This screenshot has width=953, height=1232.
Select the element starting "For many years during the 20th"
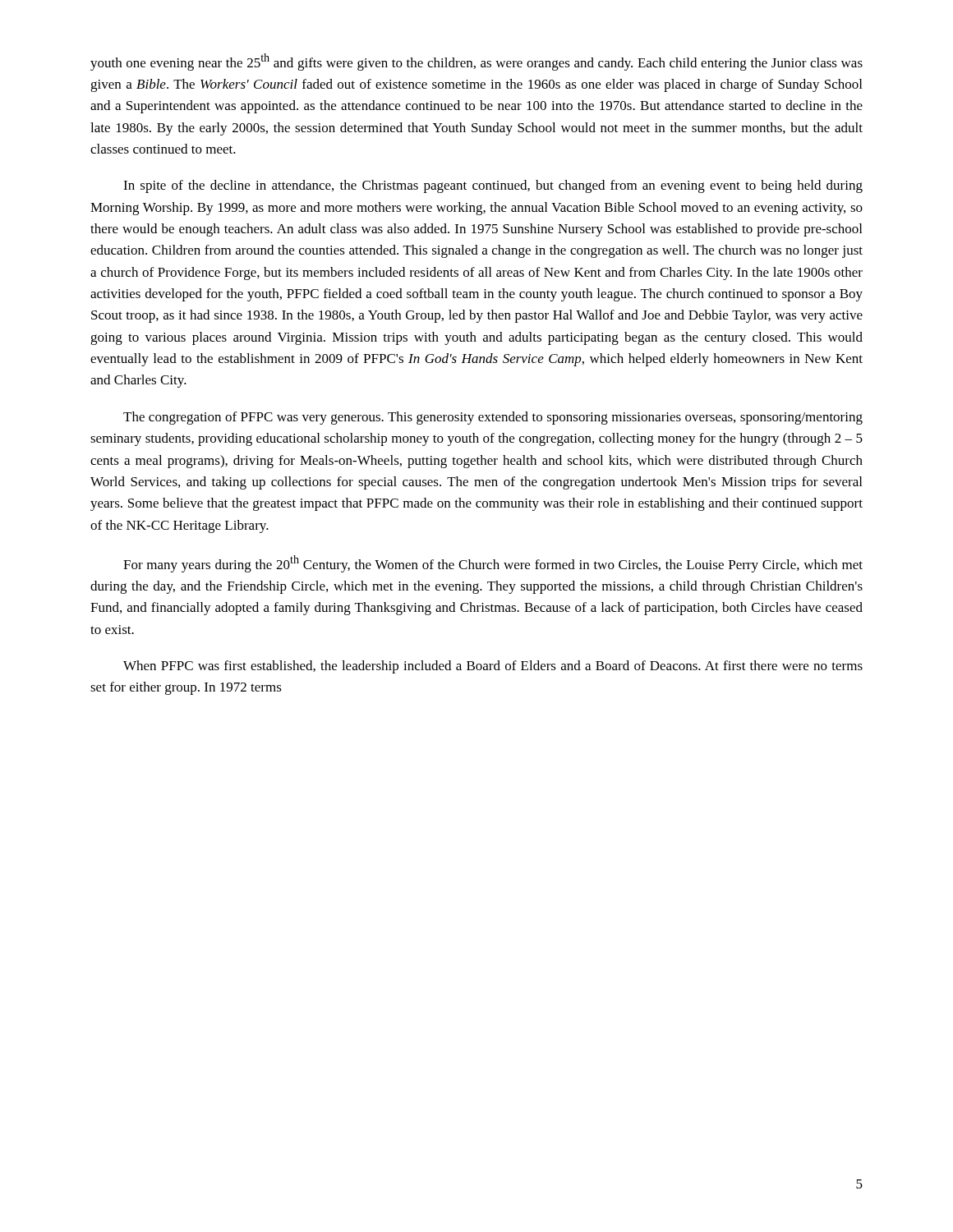[x=476, y=596]
